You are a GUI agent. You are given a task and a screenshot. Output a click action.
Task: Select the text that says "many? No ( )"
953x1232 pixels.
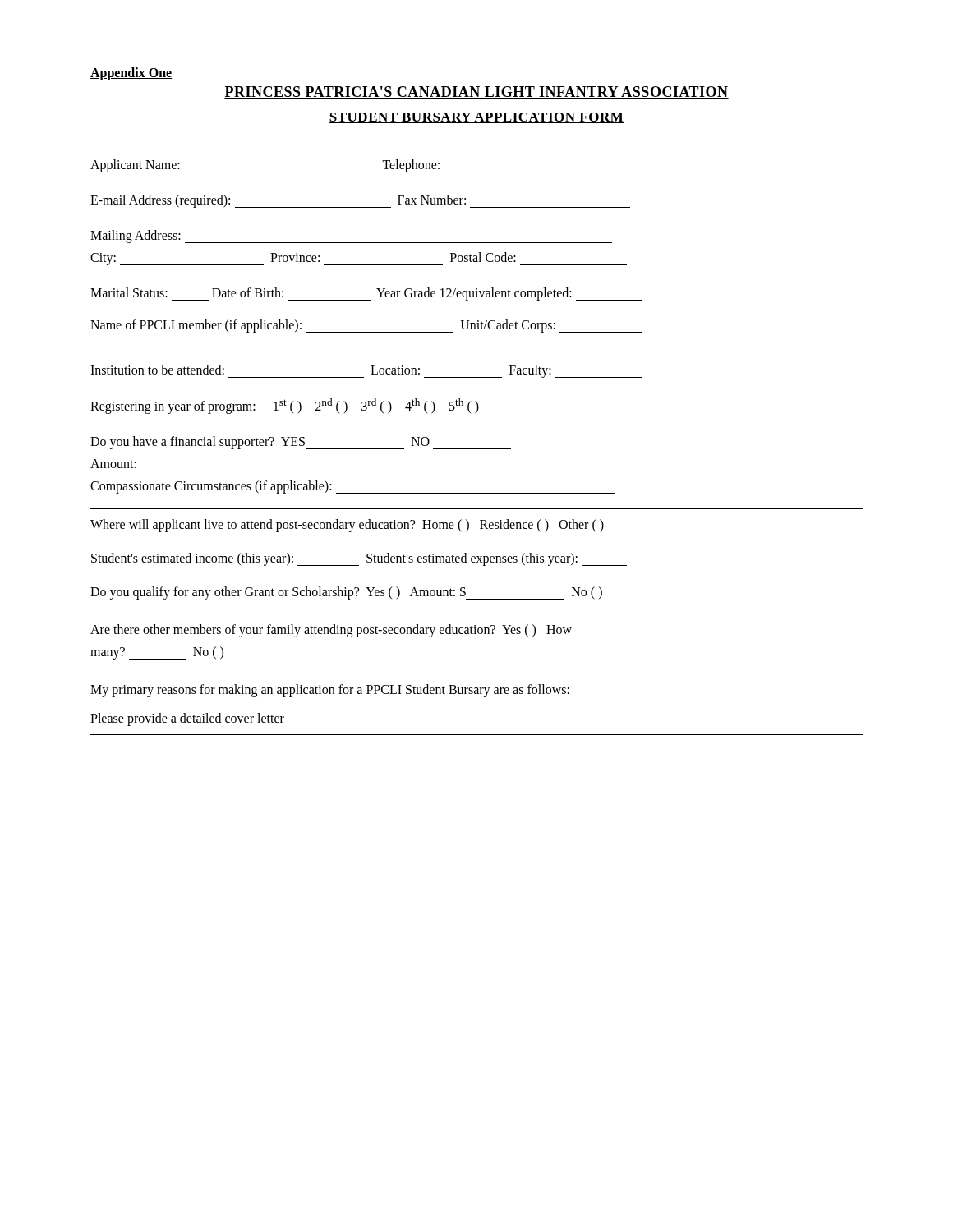click(x=157, y=652)
